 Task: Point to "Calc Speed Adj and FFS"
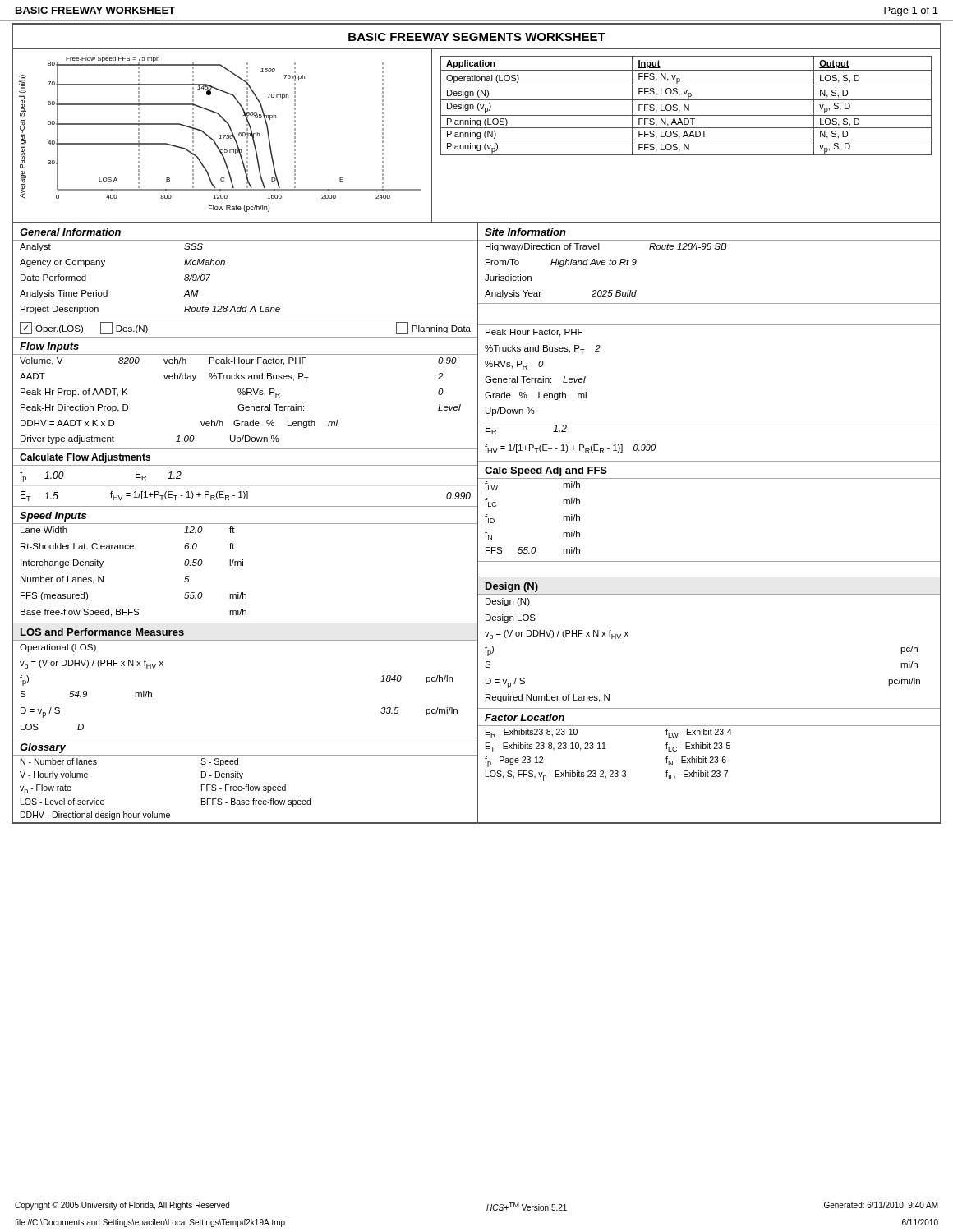point(546,470)
